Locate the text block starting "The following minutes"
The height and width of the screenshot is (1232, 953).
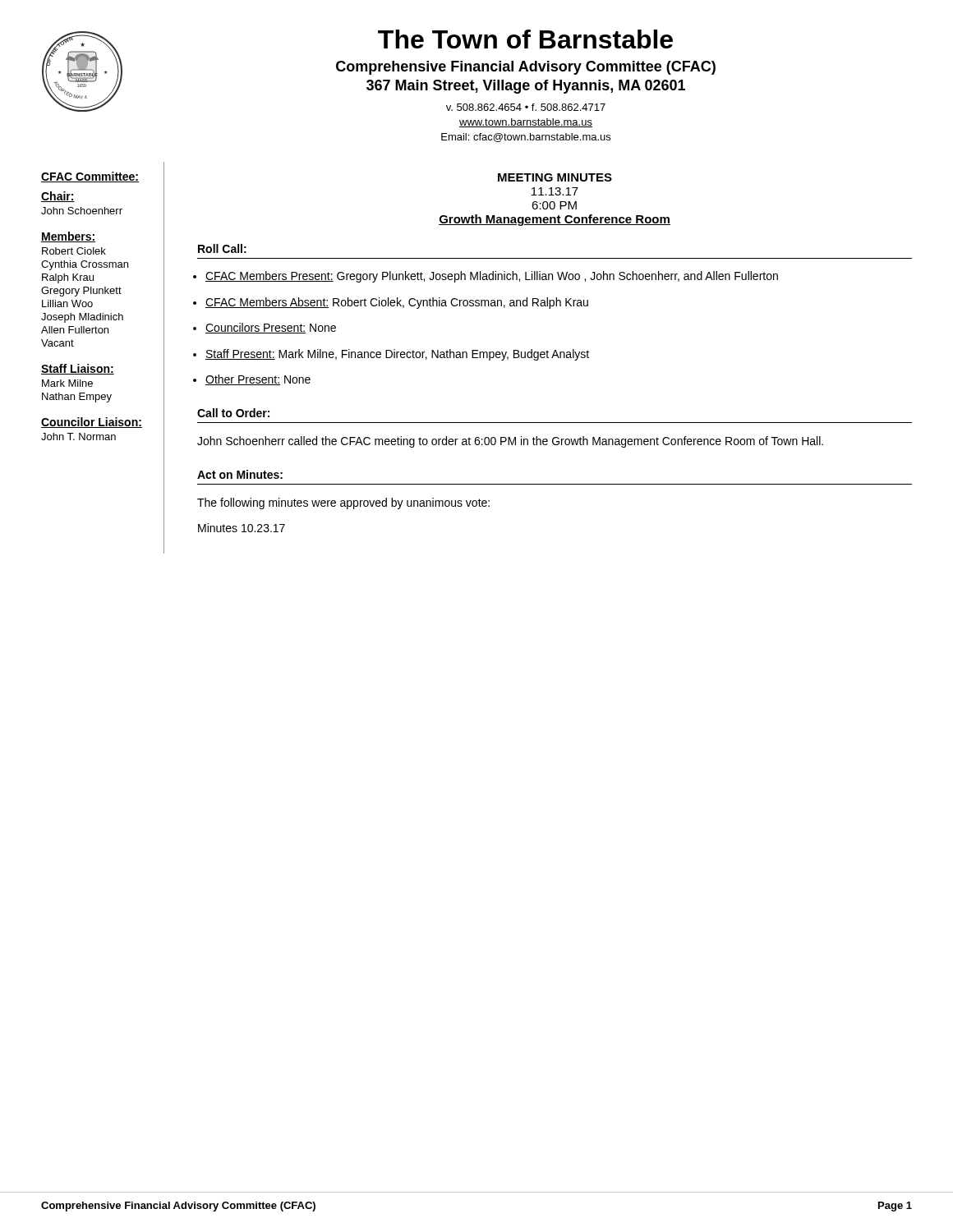[344, 503]
